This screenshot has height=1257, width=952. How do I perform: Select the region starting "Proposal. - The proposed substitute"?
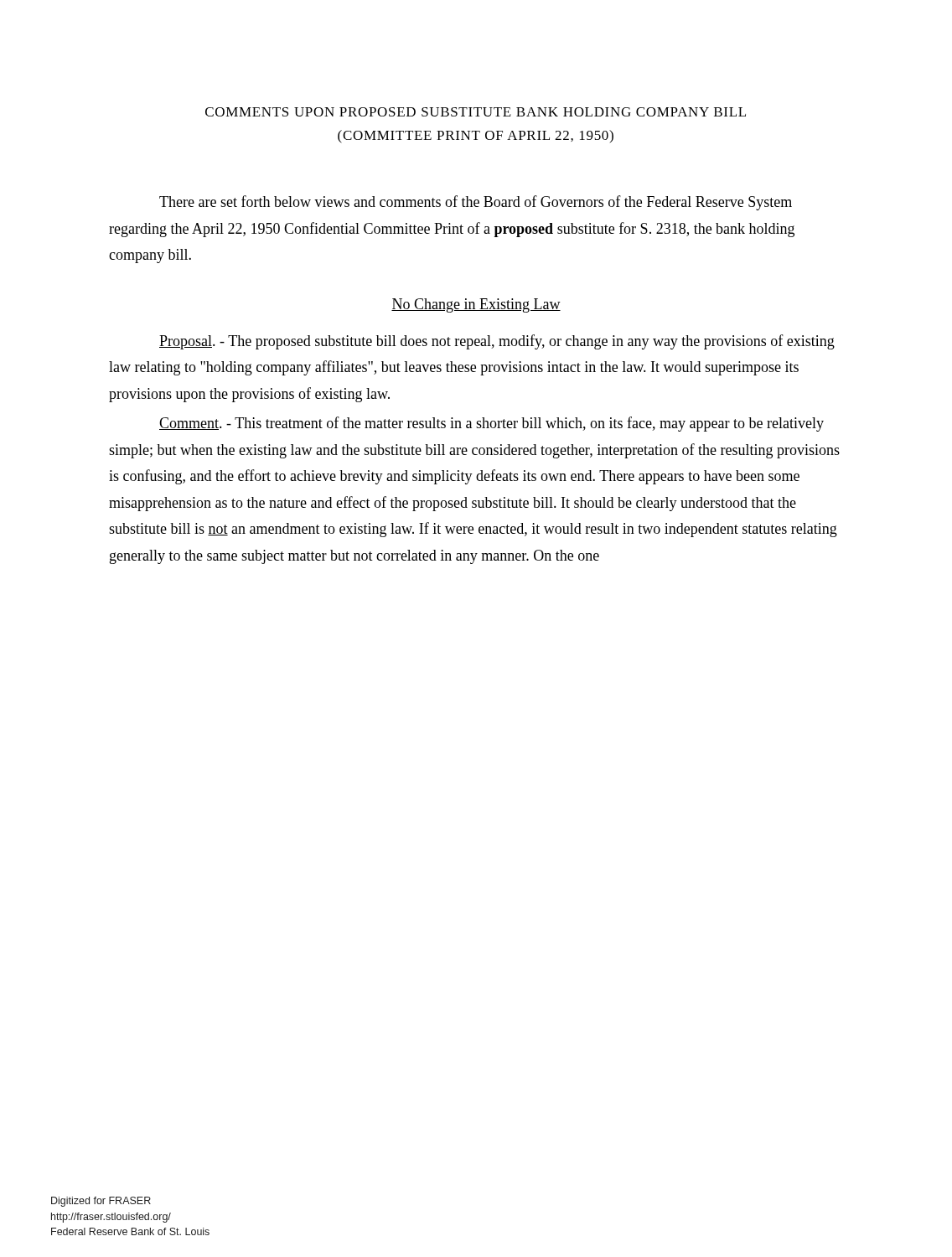[x=476, y=368]
